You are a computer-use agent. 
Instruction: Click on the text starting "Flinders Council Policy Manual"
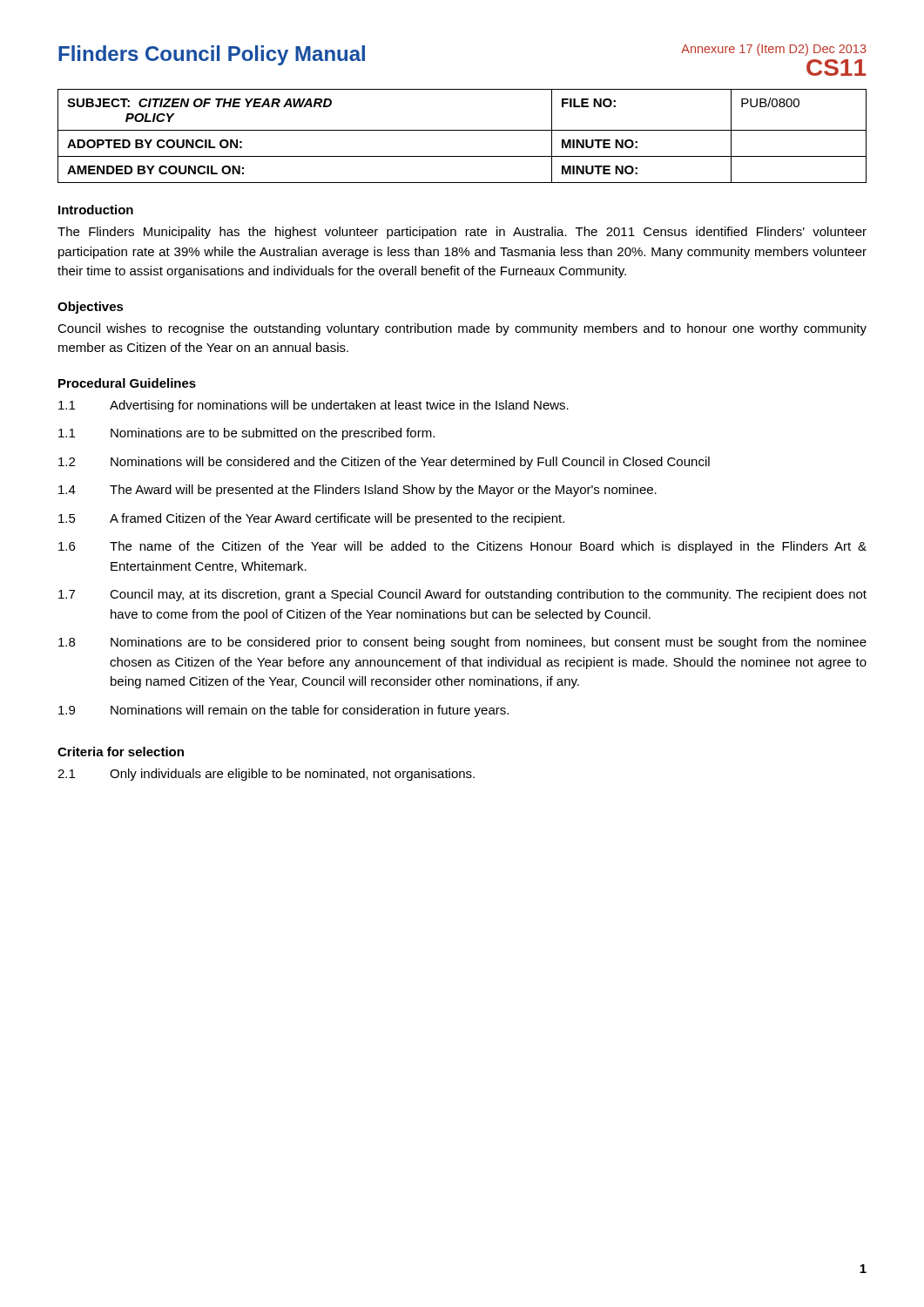click(x=212, y=54)
